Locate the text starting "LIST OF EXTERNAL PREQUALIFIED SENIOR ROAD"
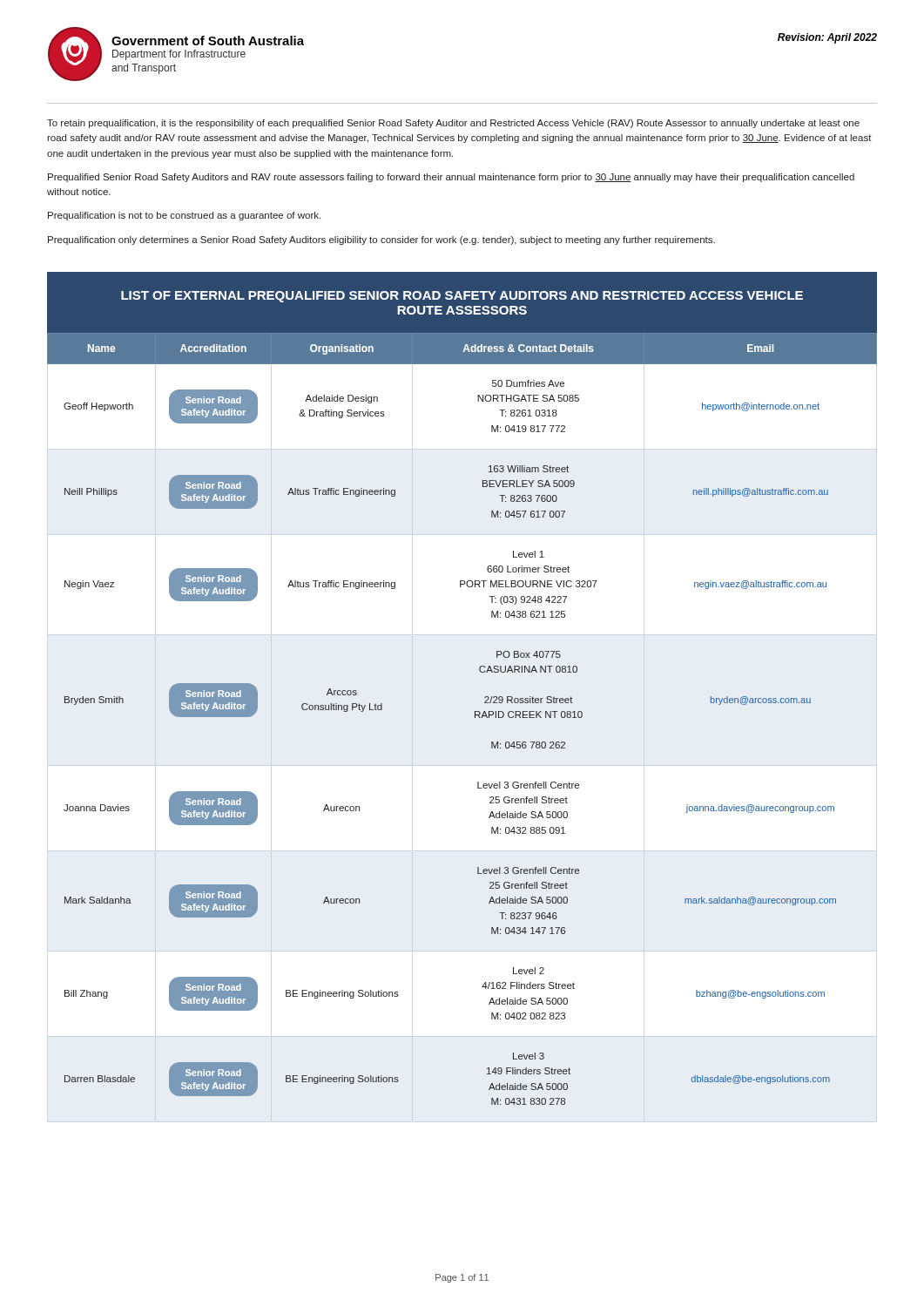Screen dimensions: 1307x924 462,302
